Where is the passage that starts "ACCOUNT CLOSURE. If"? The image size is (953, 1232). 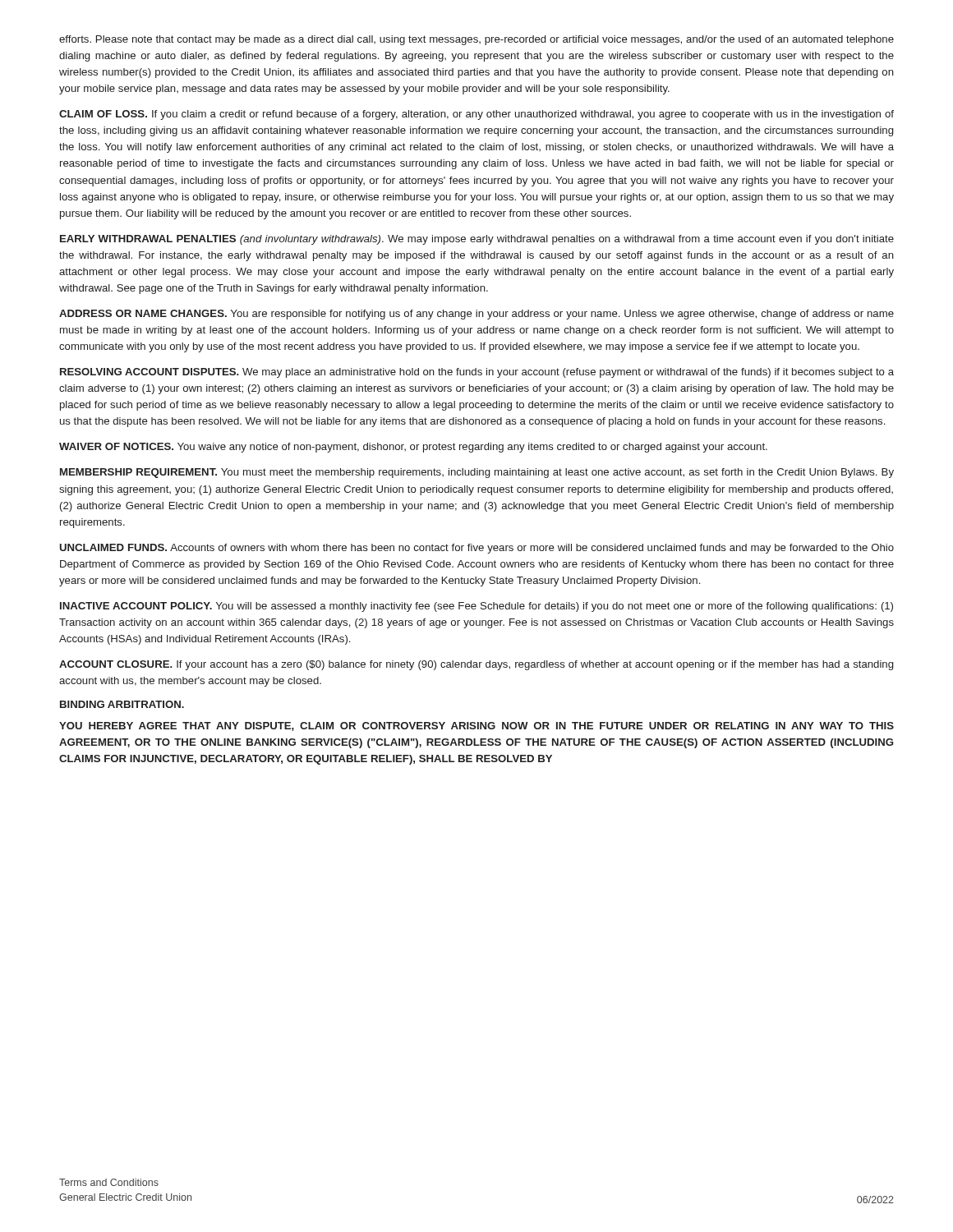pyautogui.click(x=476, y=672)
